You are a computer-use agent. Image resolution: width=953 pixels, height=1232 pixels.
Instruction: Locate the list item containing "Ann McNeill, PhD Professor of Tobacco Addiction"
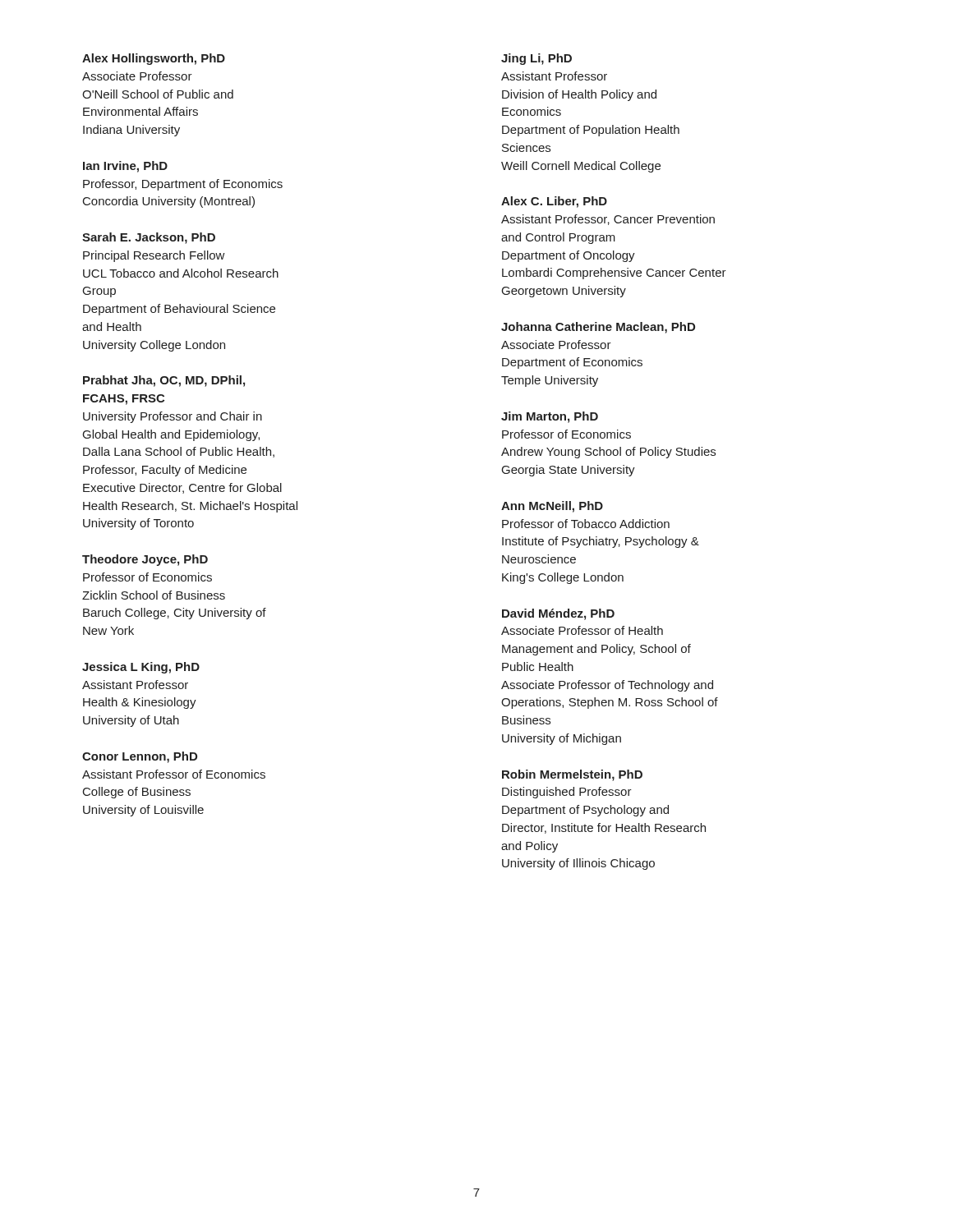coord(686,541)
